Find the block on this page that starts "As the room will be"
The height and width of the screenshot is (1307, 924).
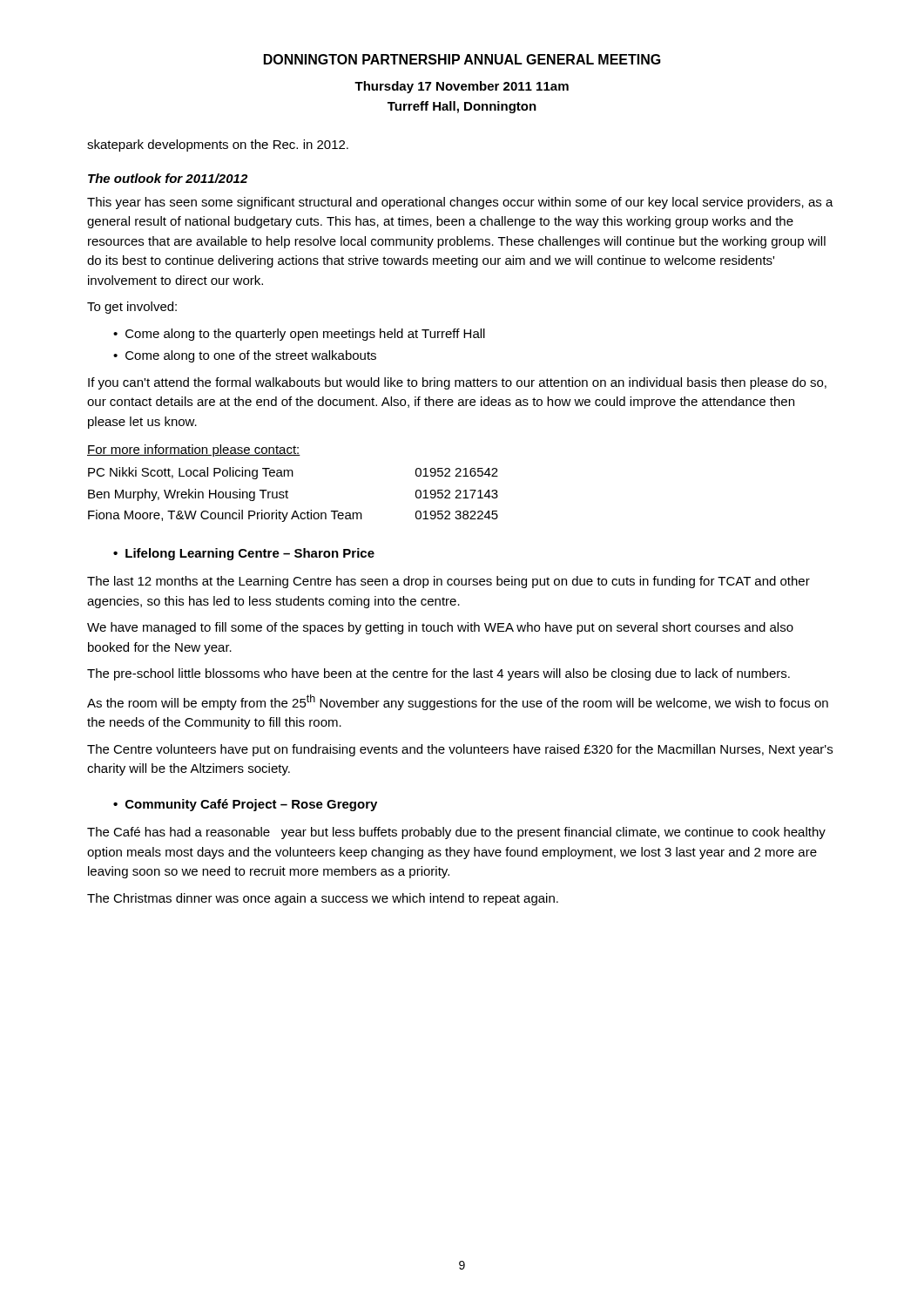[x=458, y=711]
